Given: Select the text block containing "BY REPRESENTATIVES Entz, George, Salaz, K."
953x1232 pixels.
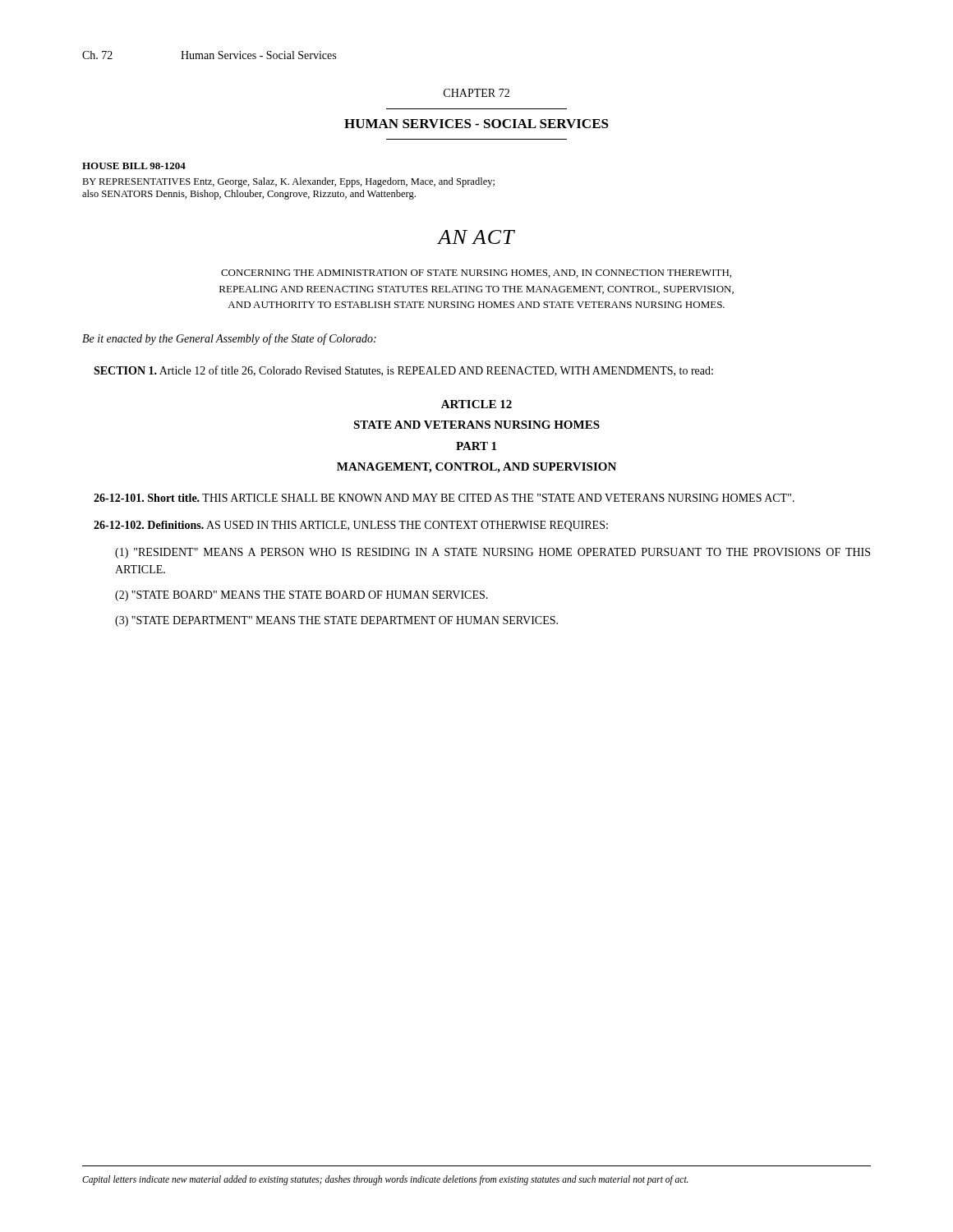Looking at the screenshot, I should click(x=289, y=188).
